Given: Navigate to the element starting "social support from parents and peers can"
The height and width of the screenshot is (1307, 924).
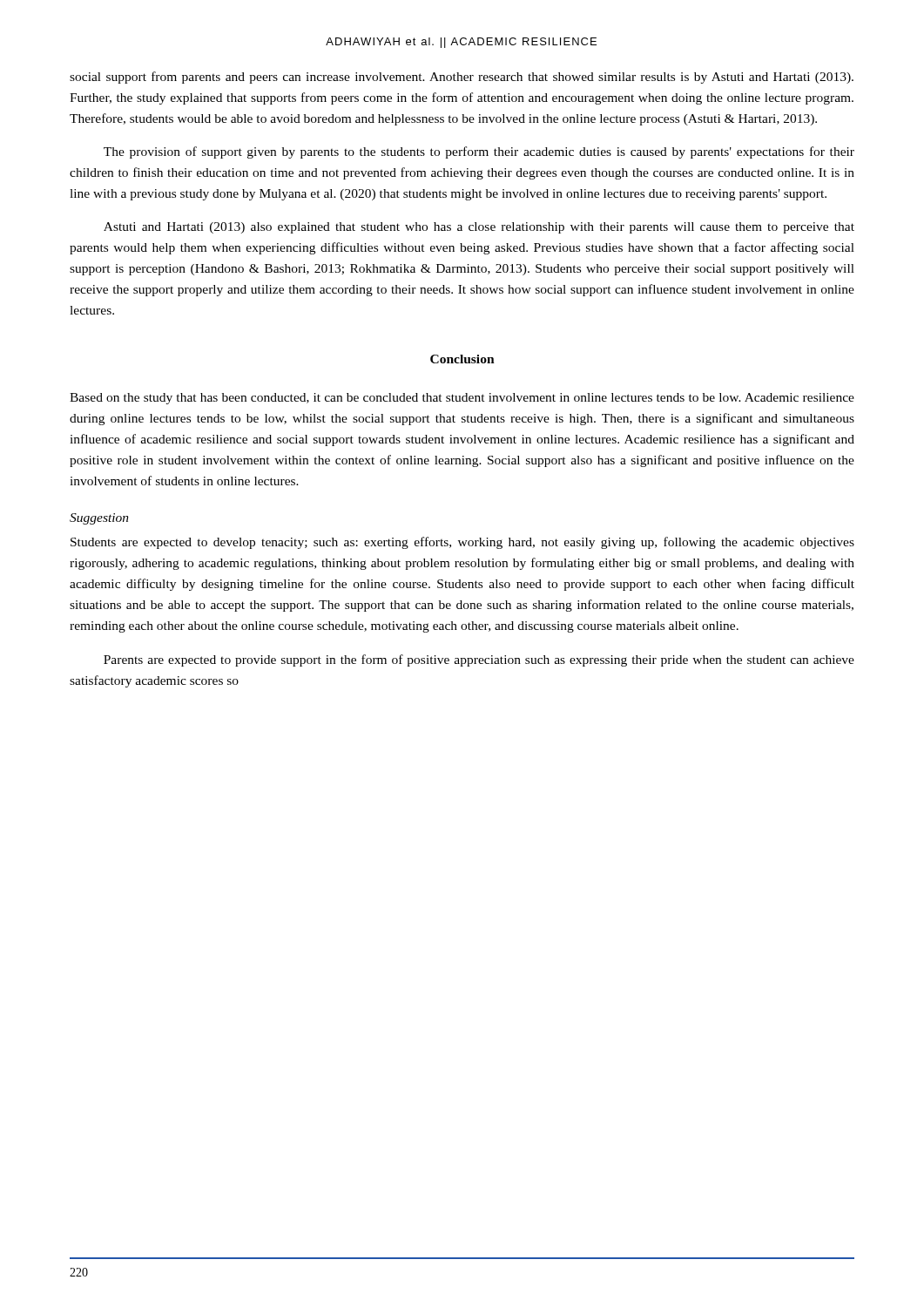Looking at the screenshot, I should coord(462,98).
